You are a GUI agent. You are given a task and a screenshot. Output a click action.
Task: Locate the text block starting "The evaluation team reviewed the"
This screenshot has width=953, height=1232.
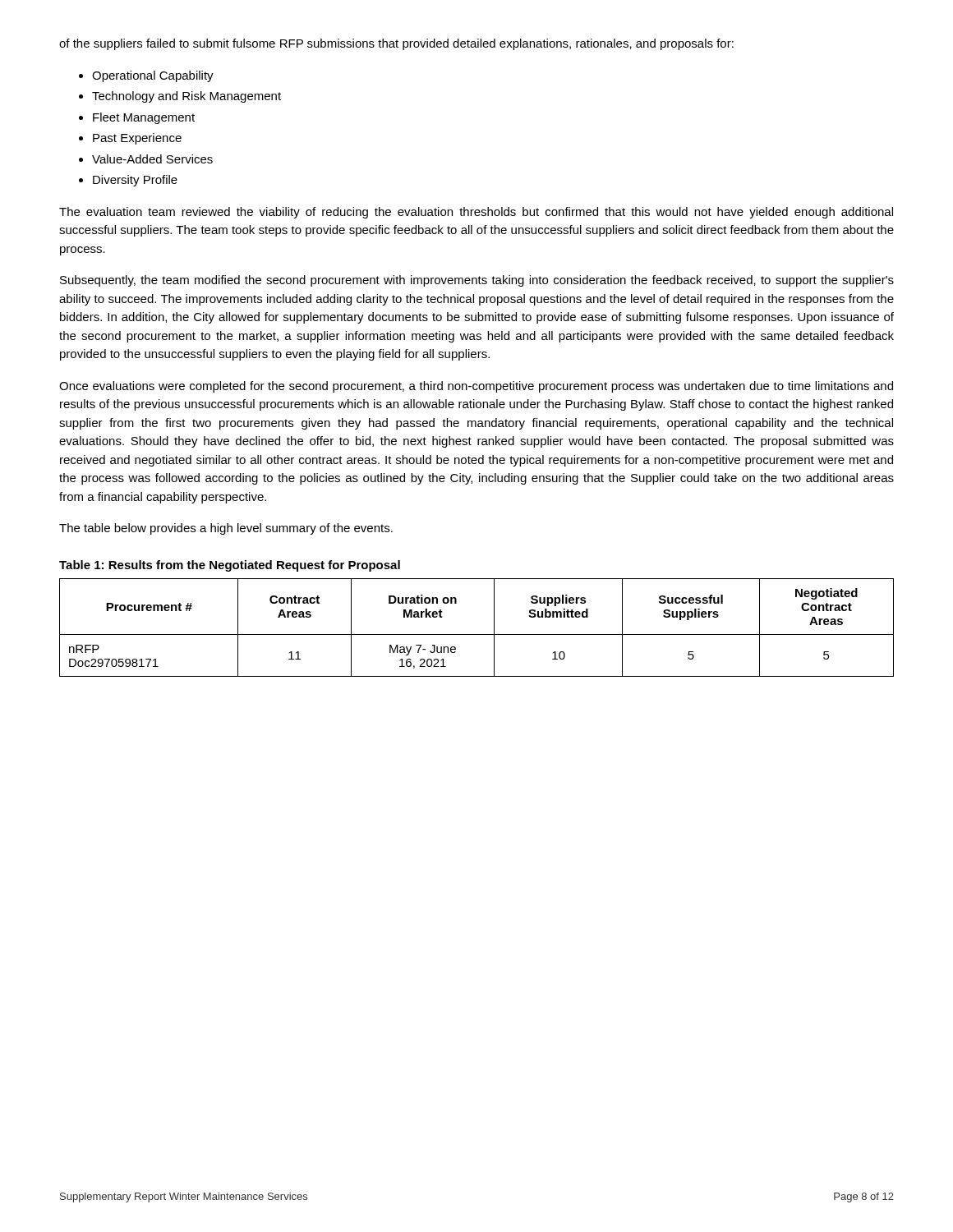click(x=476, y=230)
